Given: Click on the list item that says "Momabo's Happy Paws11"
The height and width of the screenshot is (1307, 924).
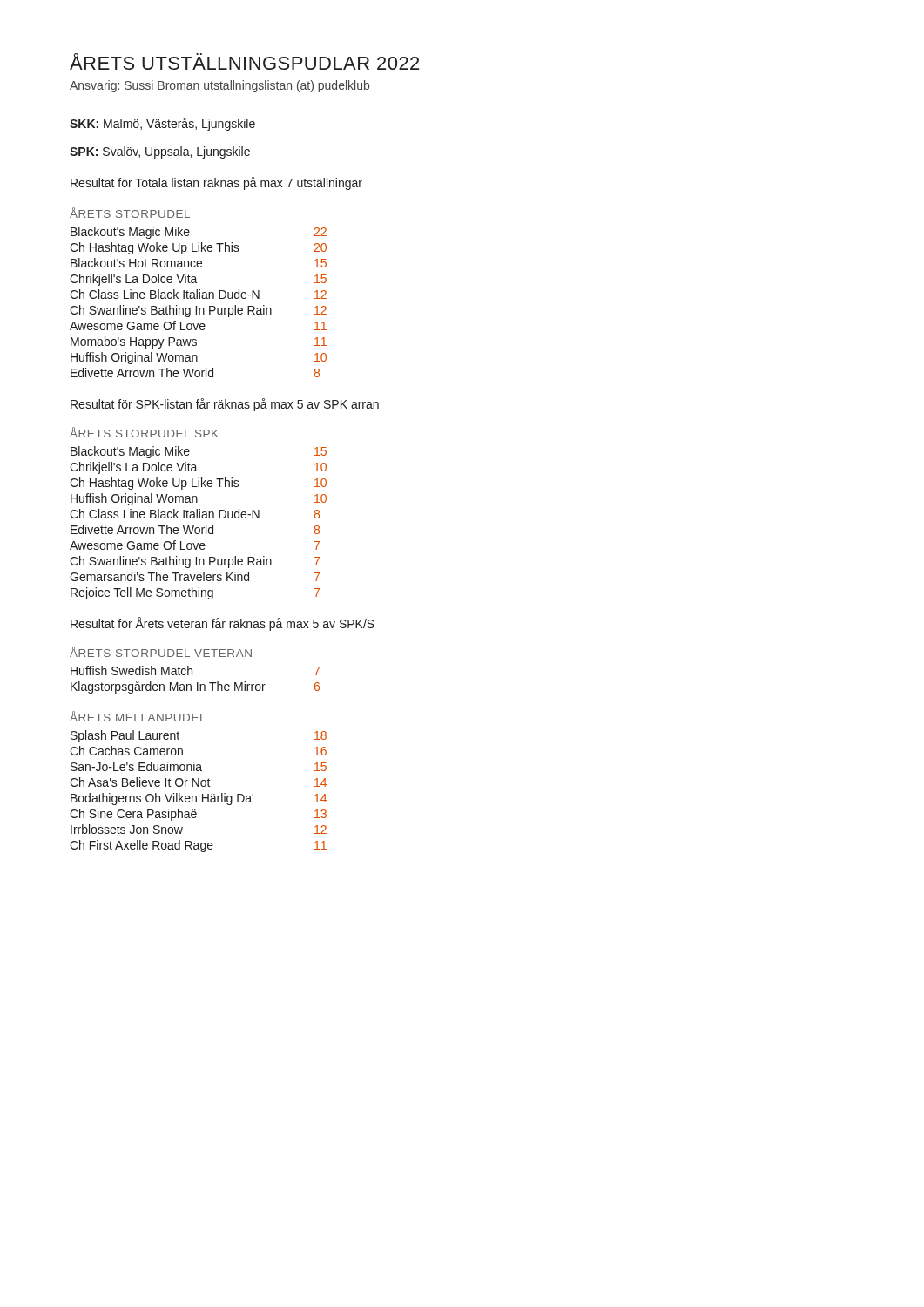Looking at the screenshot, I should [x=205, y=342].
